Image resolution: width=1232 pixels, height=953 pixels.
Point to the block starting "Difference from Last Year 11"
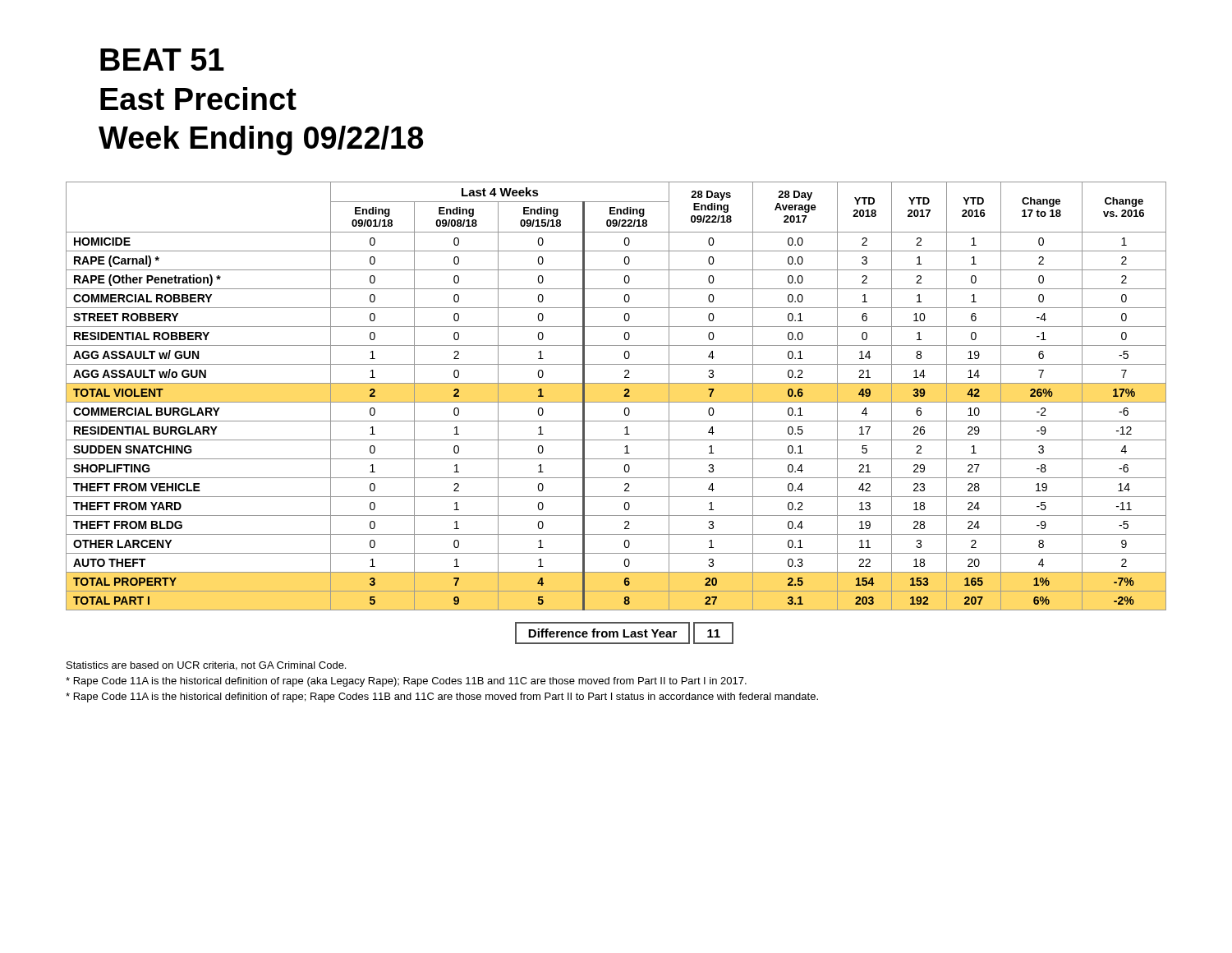click(x=624, y=633)
